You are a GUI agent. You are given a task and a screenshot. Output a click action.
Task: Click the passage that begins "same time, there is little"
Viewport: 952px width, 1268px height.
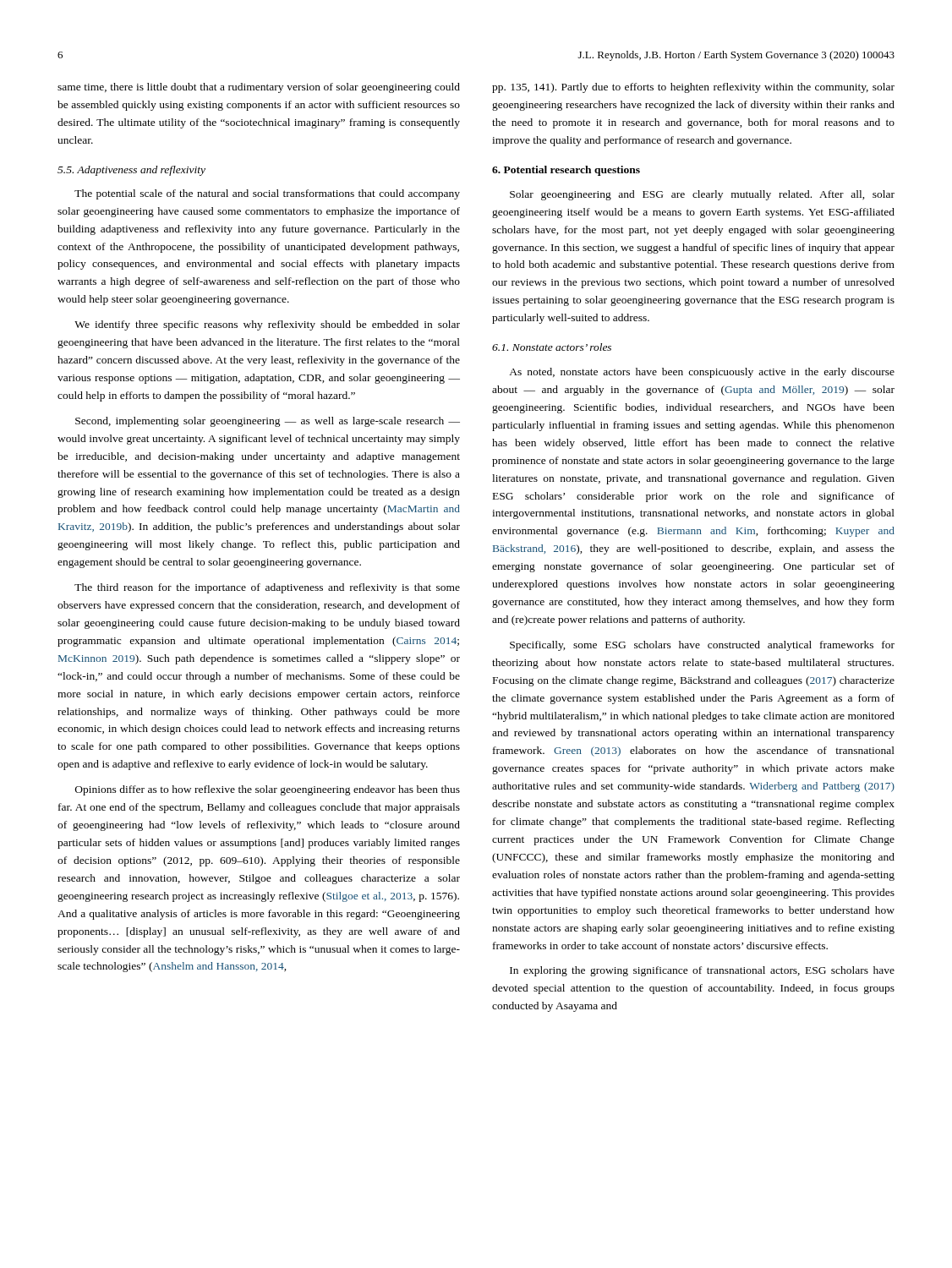click(x=259, y=114)
